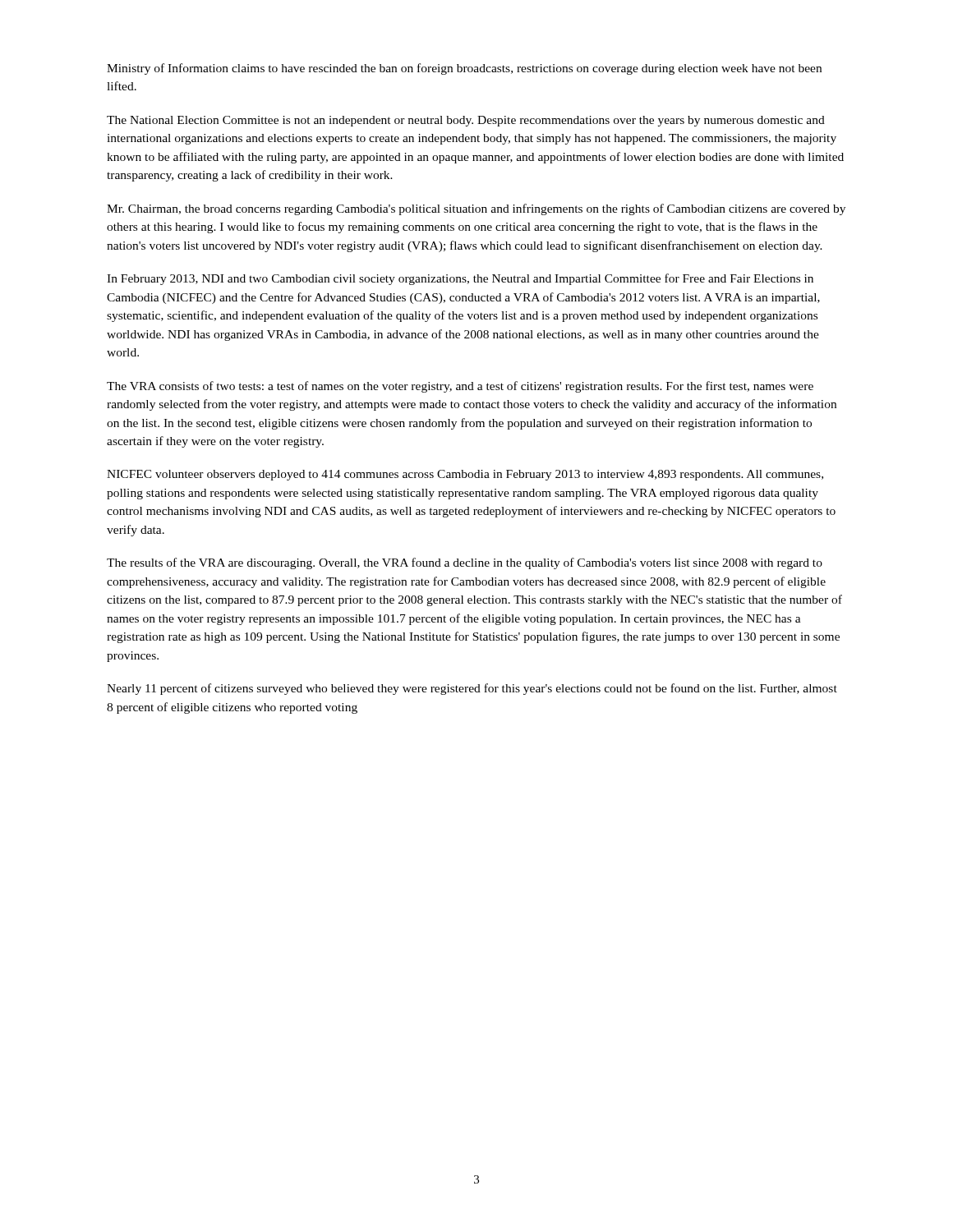This screenshot has width=953, height=1232.
Task: Point to the block beginning "The results of the VRA"
Action: (x=474, y=609)
